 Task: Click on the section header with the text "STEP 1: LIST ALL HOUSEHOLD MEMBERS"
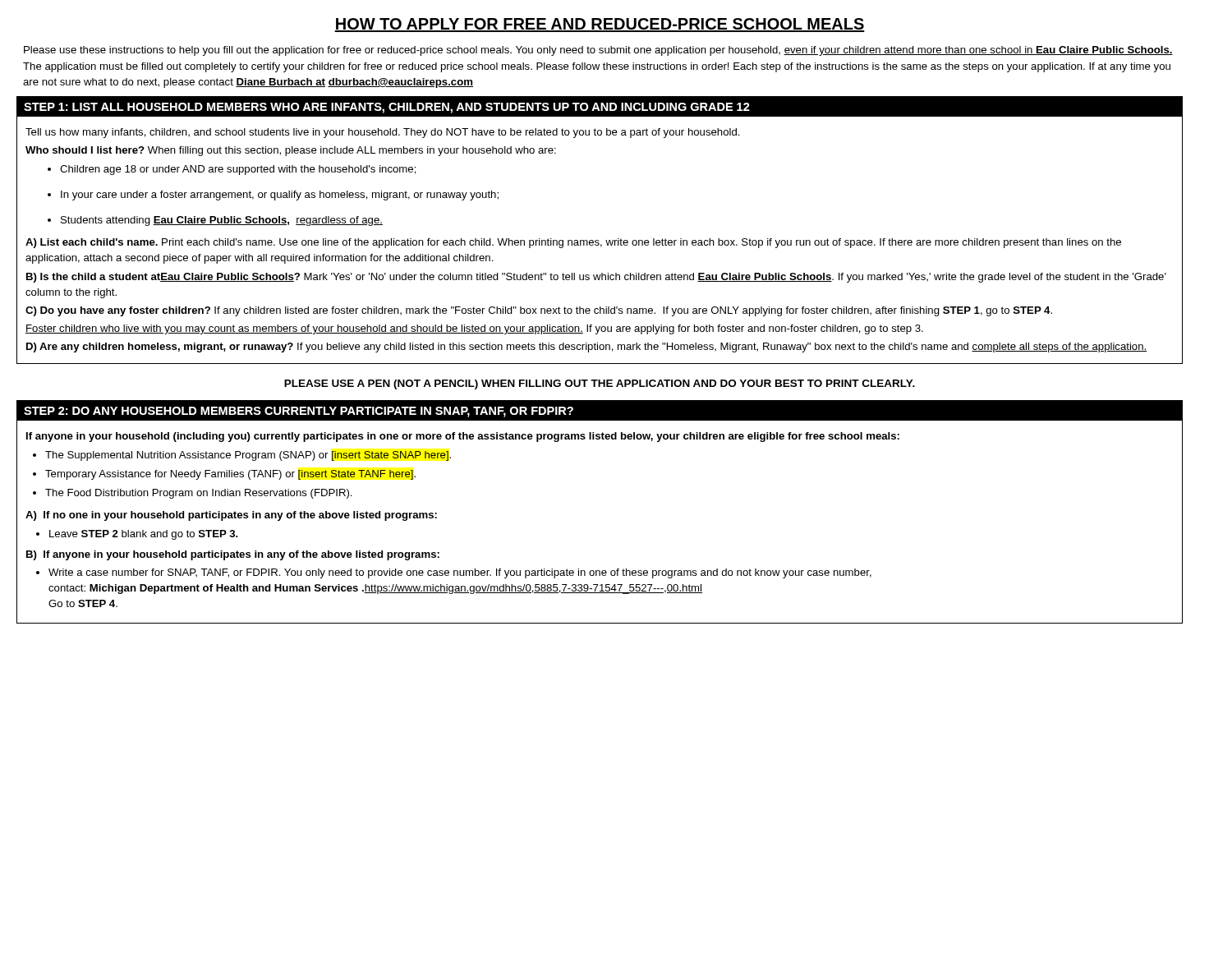point(387,106)
